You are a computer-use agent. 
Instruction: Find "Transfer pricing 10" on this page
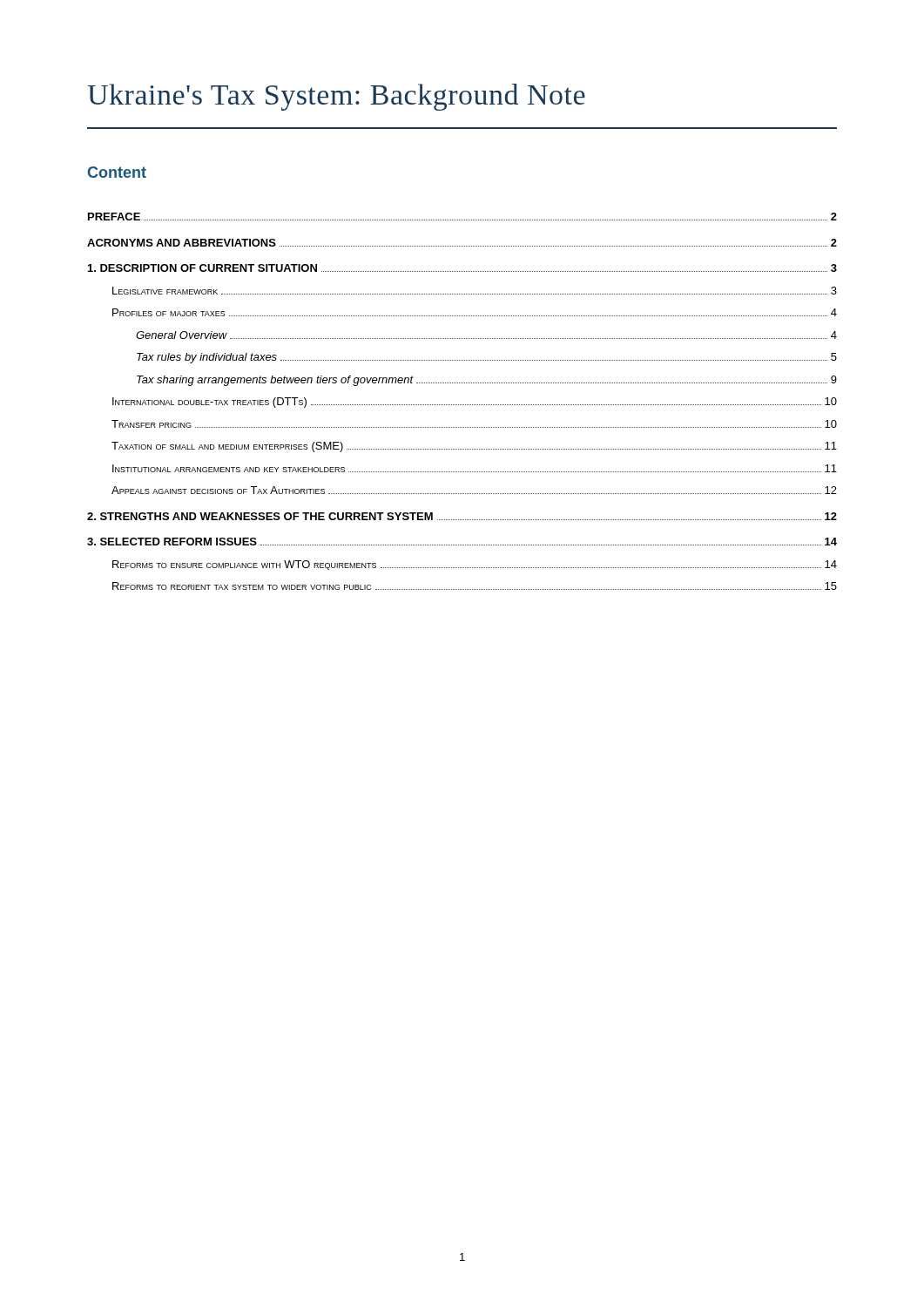[x=474, y=424]
